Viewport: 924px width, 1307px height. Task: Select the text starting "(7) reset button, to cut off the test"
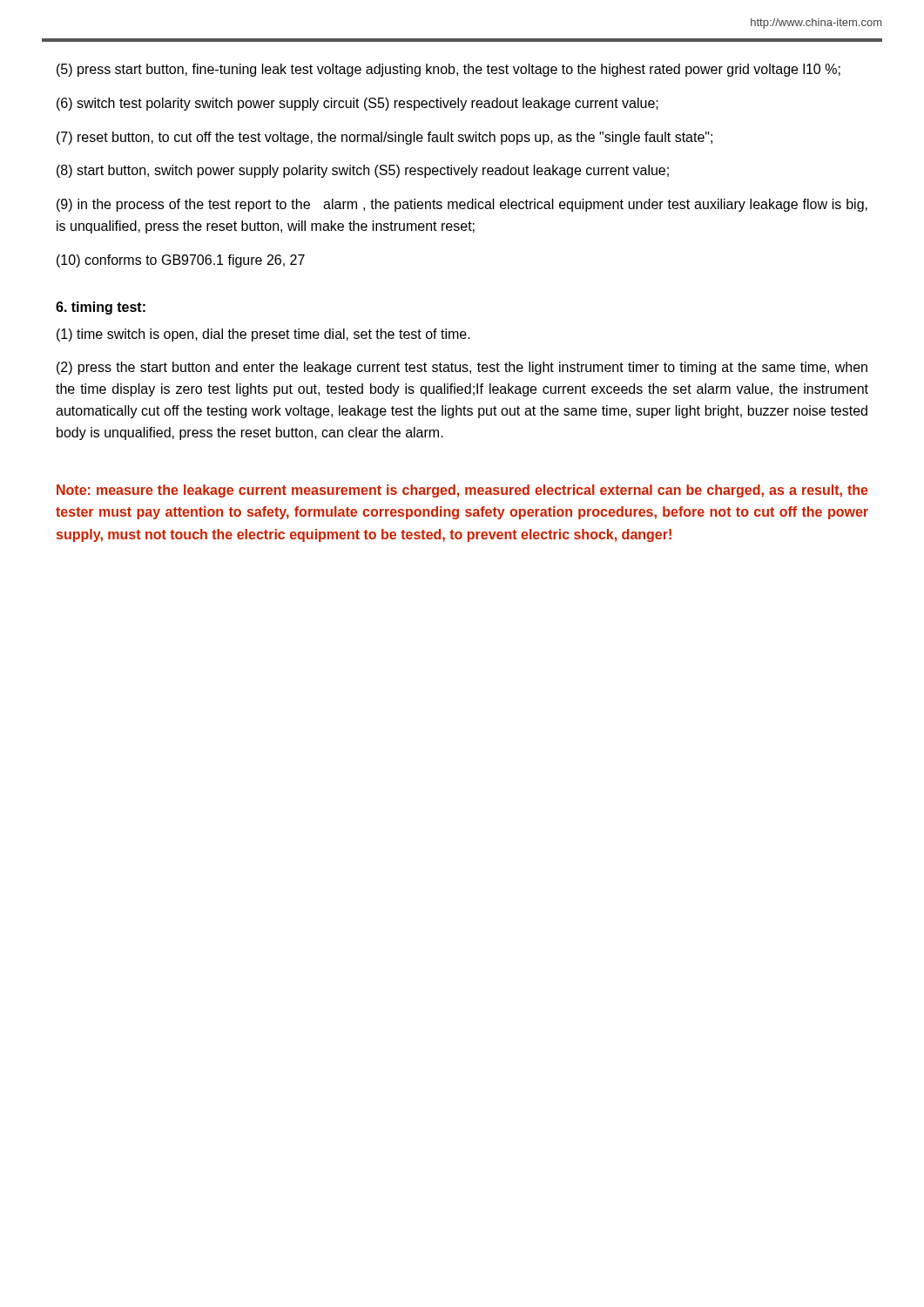(x=385, y=137)
